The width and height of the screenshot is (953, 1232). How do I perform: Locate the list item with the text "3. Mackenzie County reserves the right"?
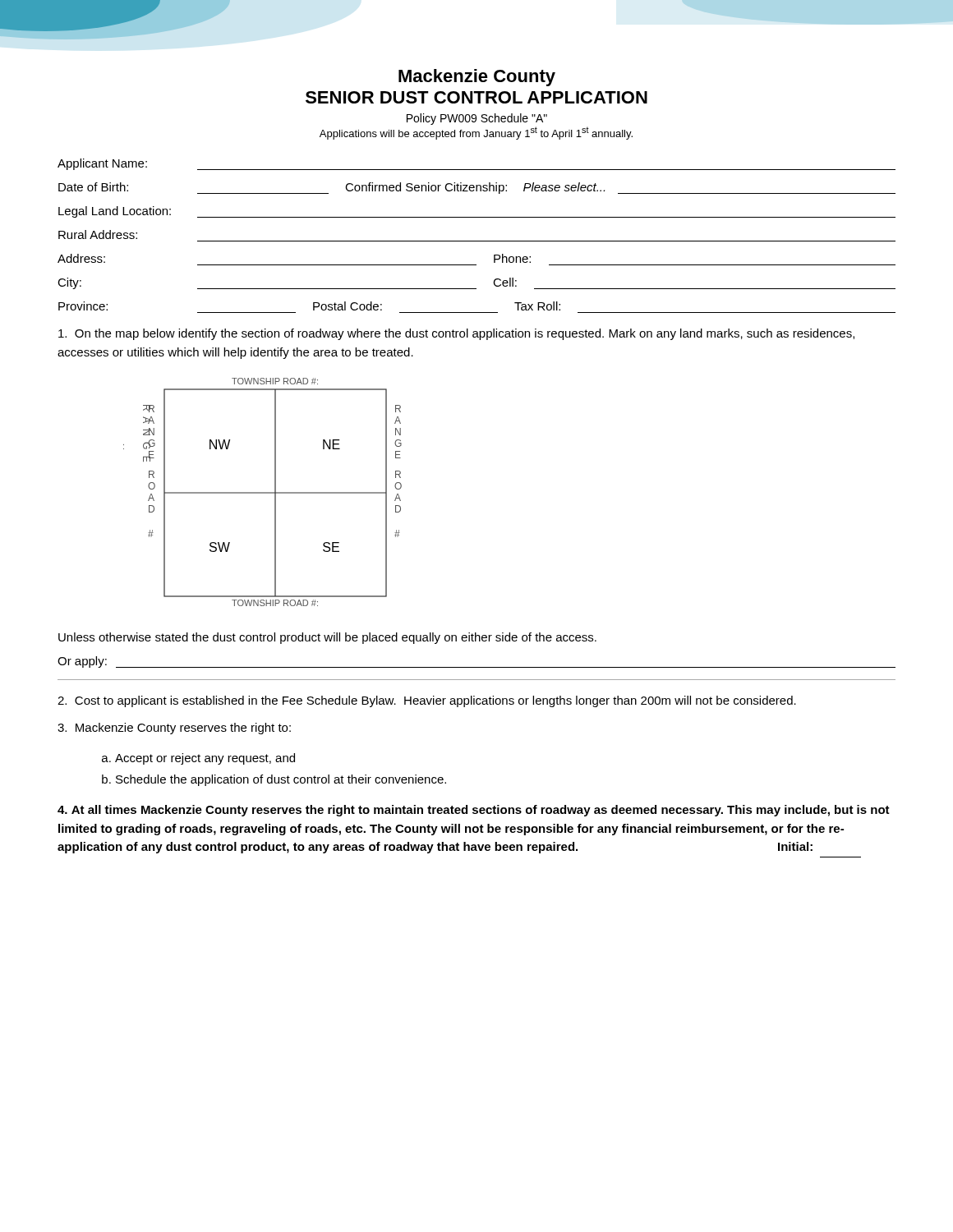(174, 729)
